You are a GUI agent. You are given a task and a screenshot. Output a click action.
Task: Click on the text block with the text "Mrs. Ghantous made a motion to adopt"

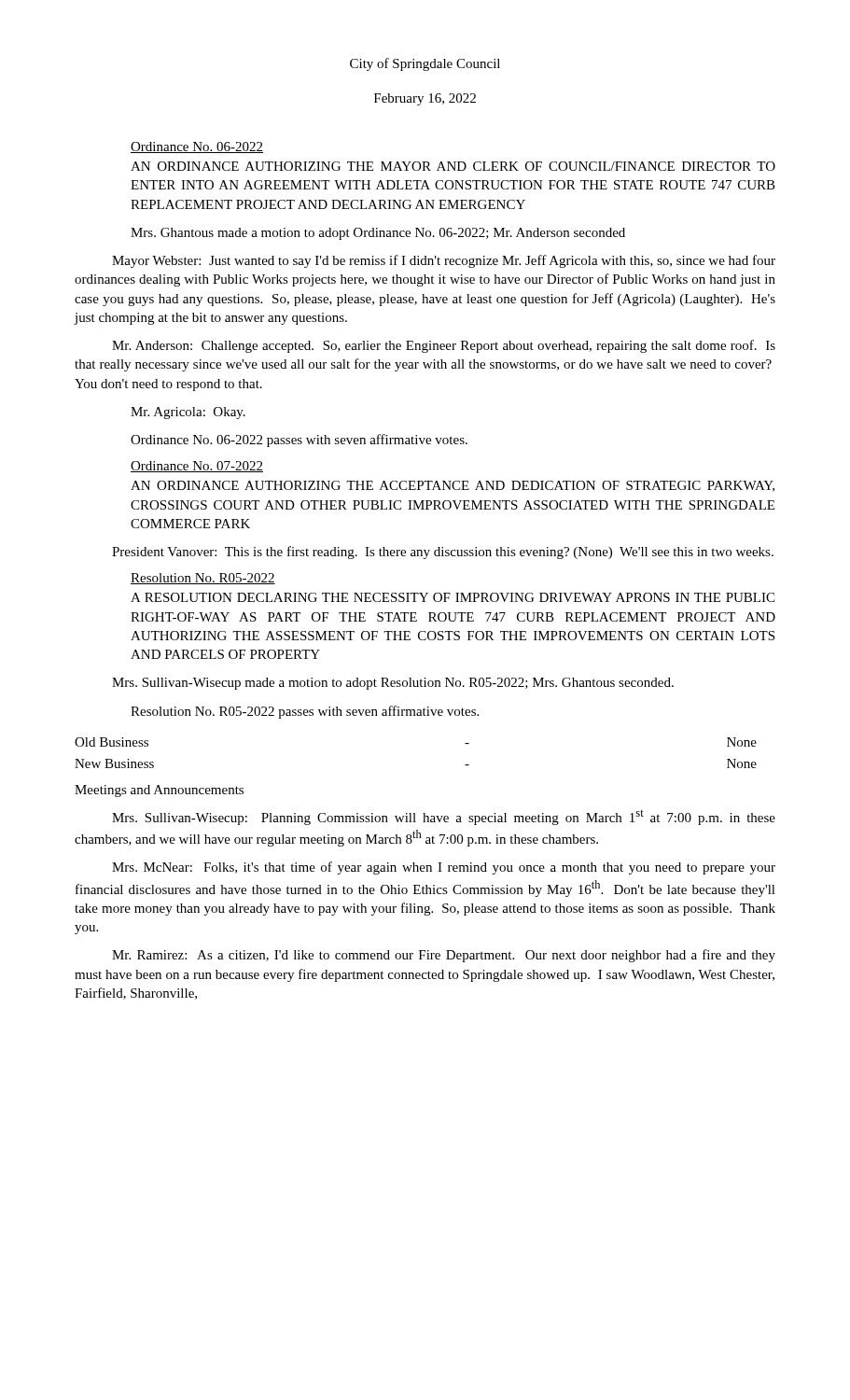[378, 232]
